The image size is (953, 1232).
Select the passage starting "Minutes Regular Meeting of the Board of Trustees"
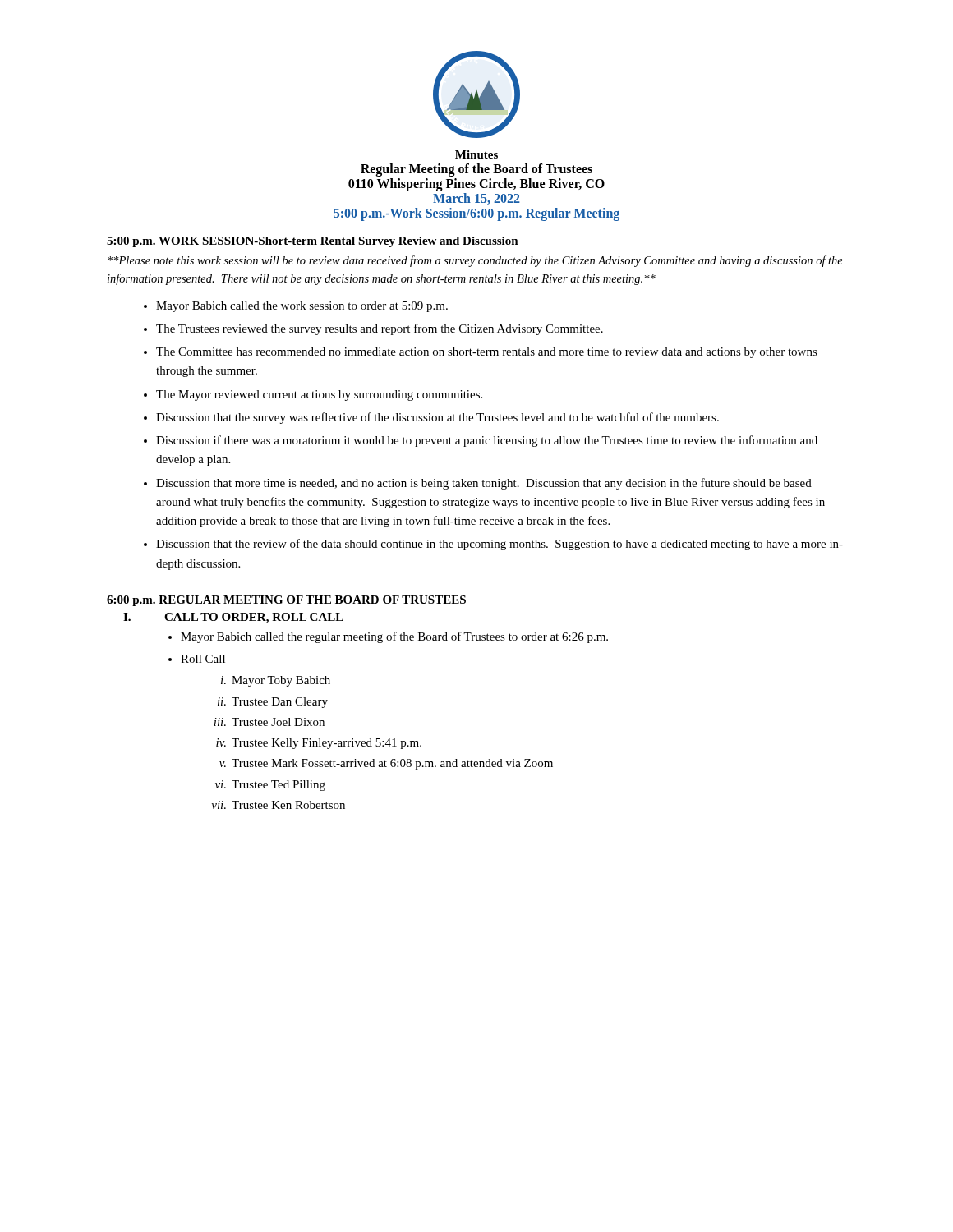476,184
